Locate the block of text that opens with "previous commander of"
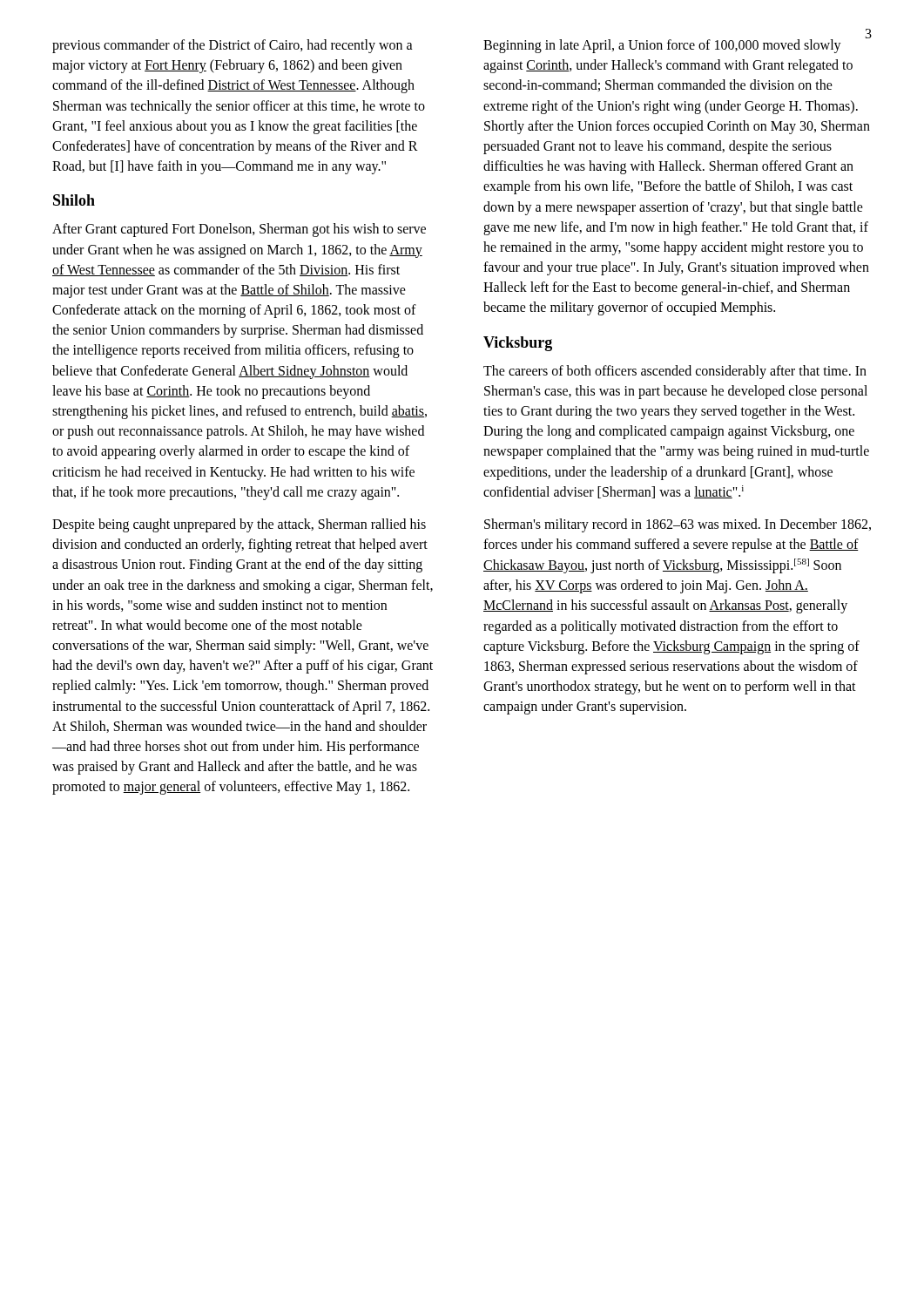 [x=244, y=106]
